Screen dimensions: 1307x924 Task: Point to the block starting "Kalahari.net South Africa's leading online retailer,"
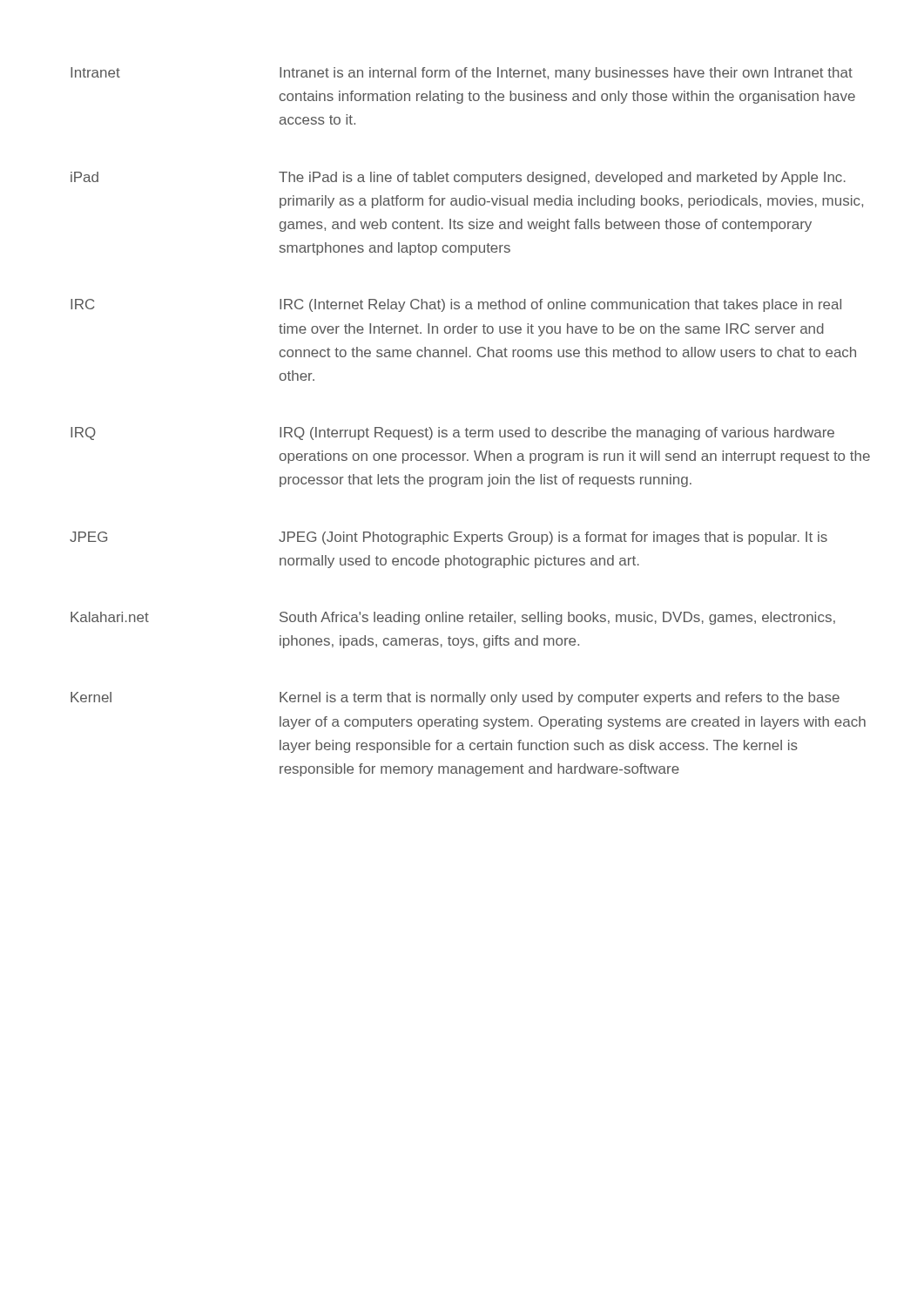tap(471, 629)
